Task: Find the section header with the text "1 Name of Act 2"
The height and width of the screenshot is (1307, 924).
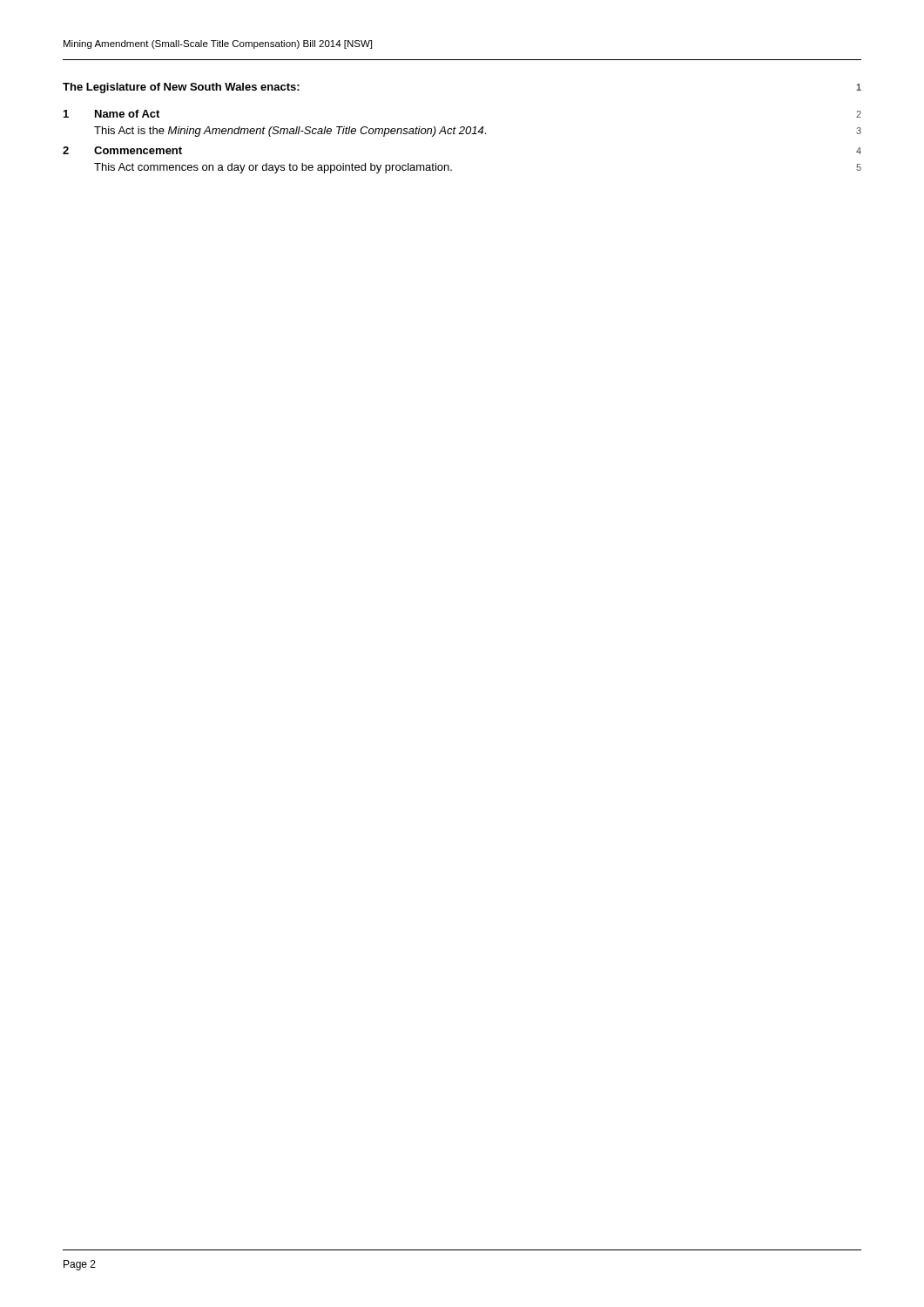Action: (x=134, y=114)
